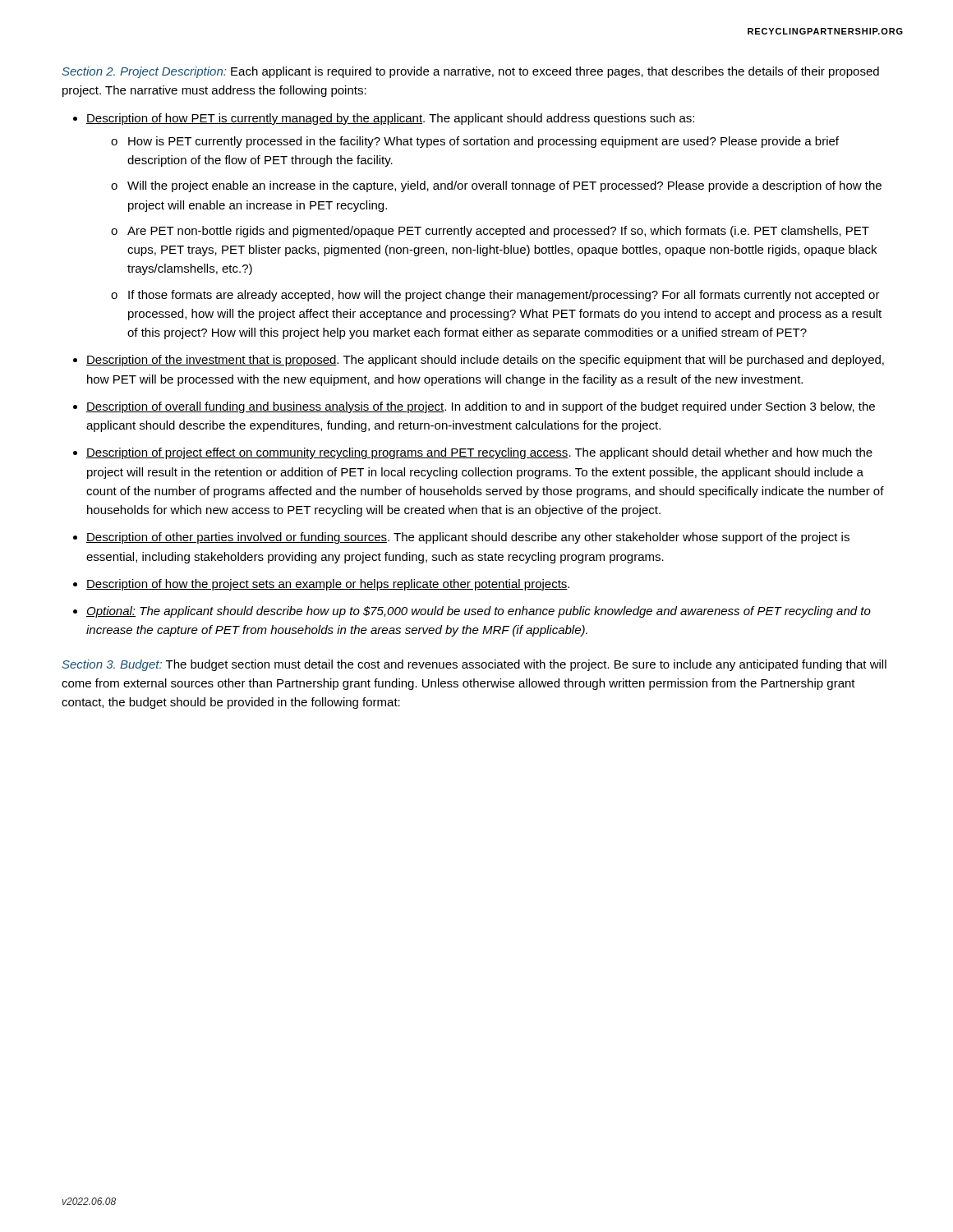Locate the element starting "Description of the investment"
953x1232 pixels.
[486, 369]
